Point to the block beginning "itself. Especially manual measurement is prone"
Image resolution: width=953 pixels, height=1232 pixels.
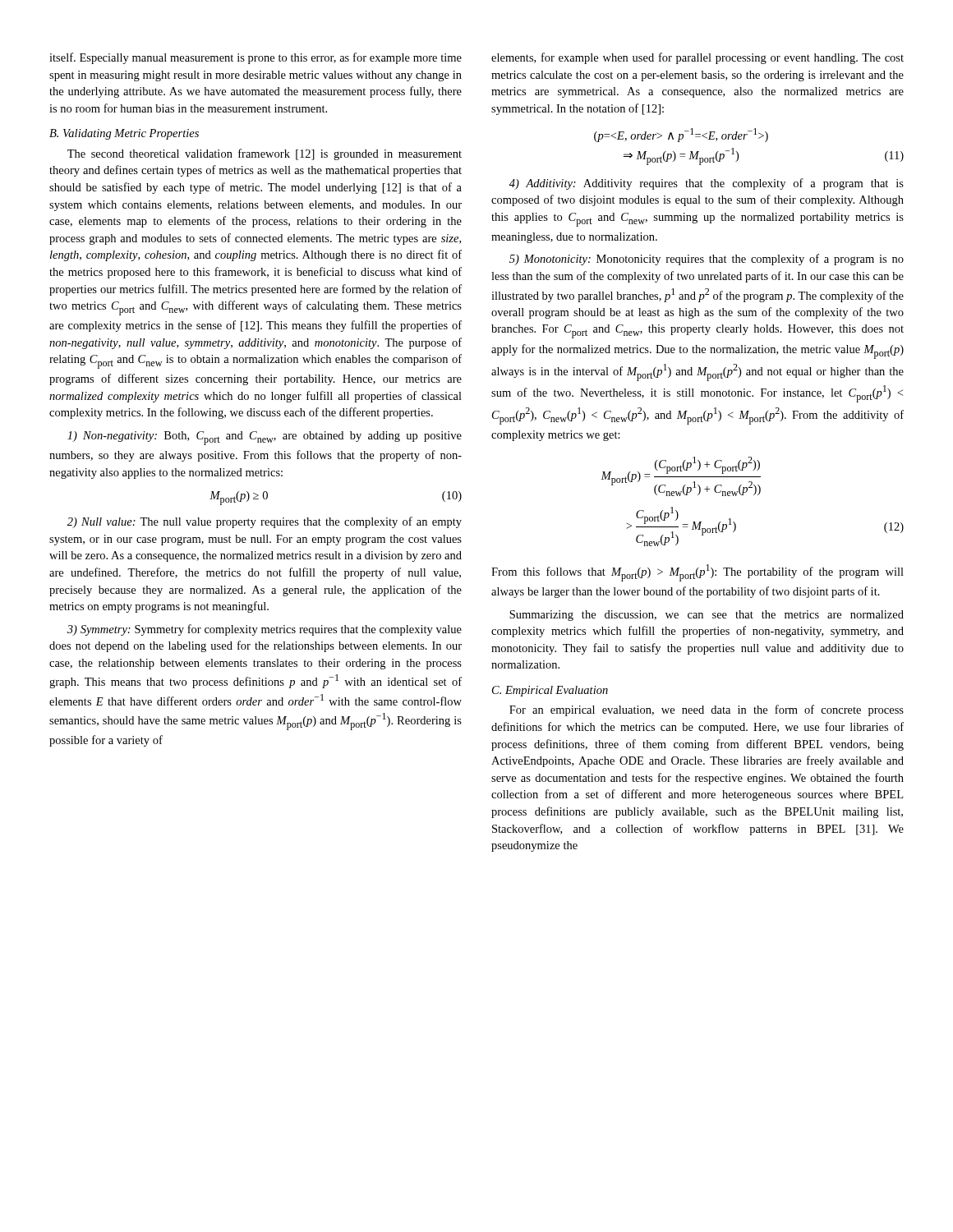point(255,83)
